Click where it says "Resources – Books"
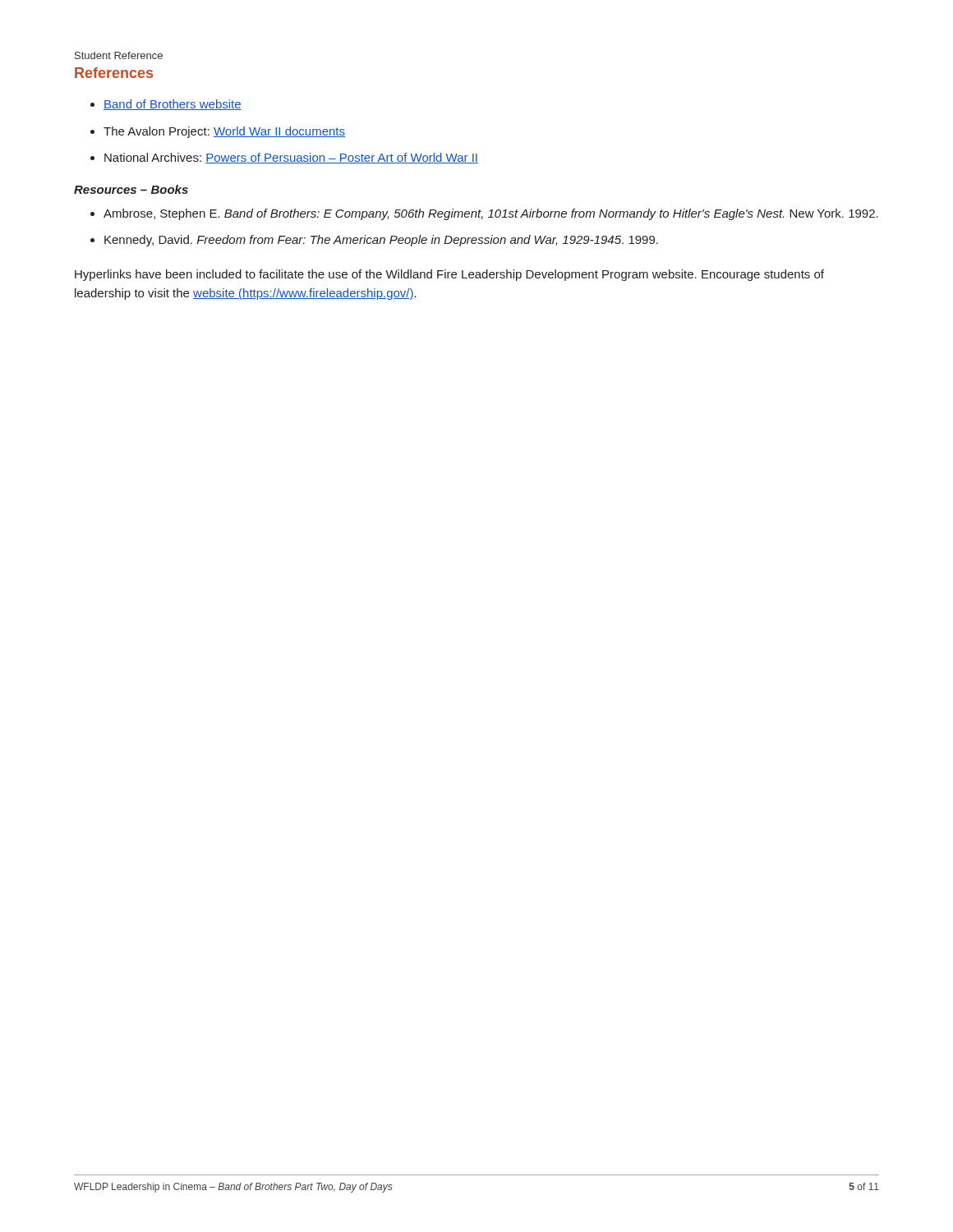The width and height of the screenshot is (953, 1232). 131,189
